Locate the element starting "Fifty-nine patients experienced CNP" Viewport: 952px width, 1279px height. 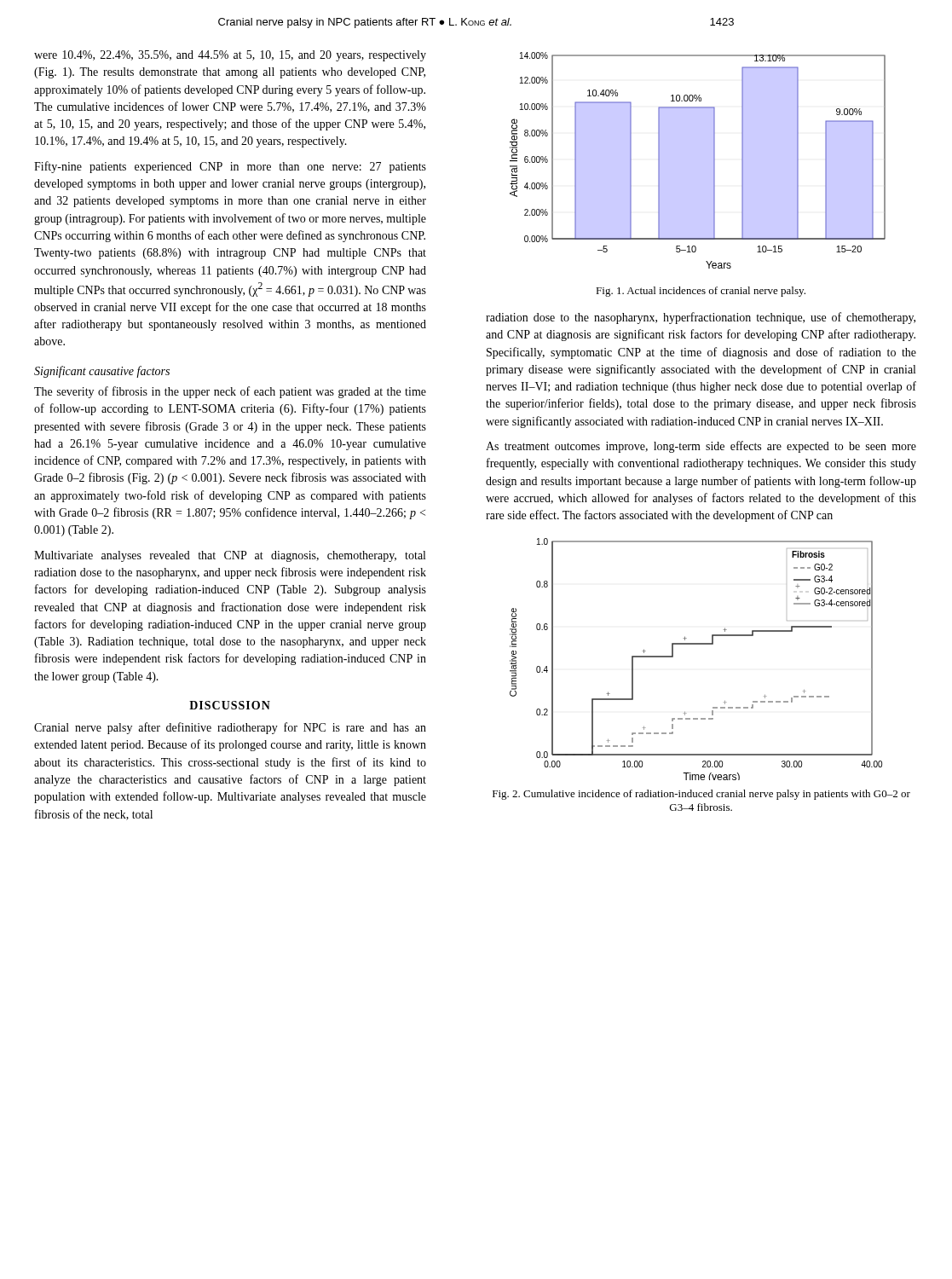tap(230, 254)
